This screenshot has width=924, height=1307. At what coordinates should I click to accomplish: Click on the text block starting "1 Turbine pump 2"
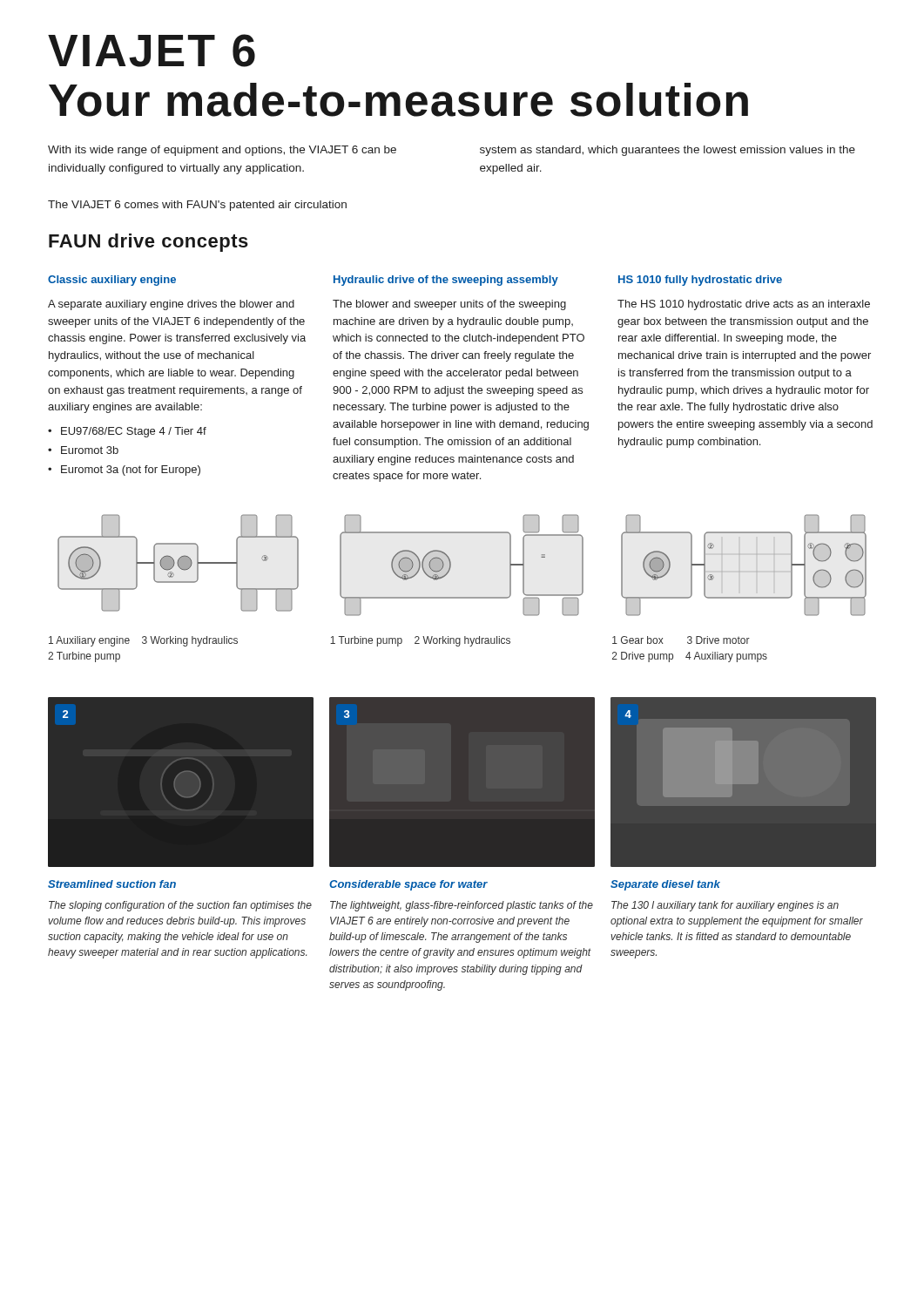420,640
